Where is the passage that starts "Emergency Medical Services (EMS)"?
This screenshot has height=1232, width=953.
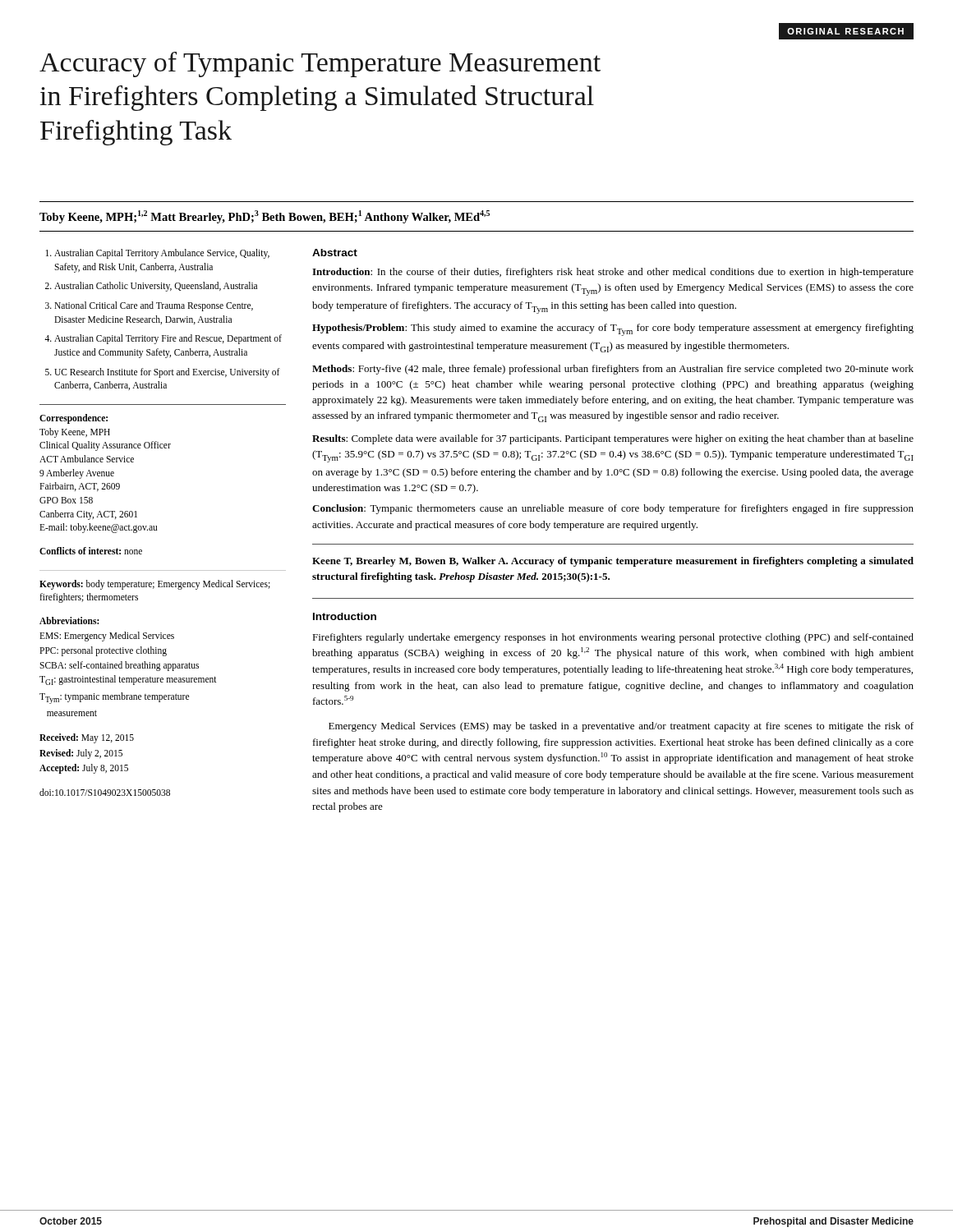[x=613, y=766]
